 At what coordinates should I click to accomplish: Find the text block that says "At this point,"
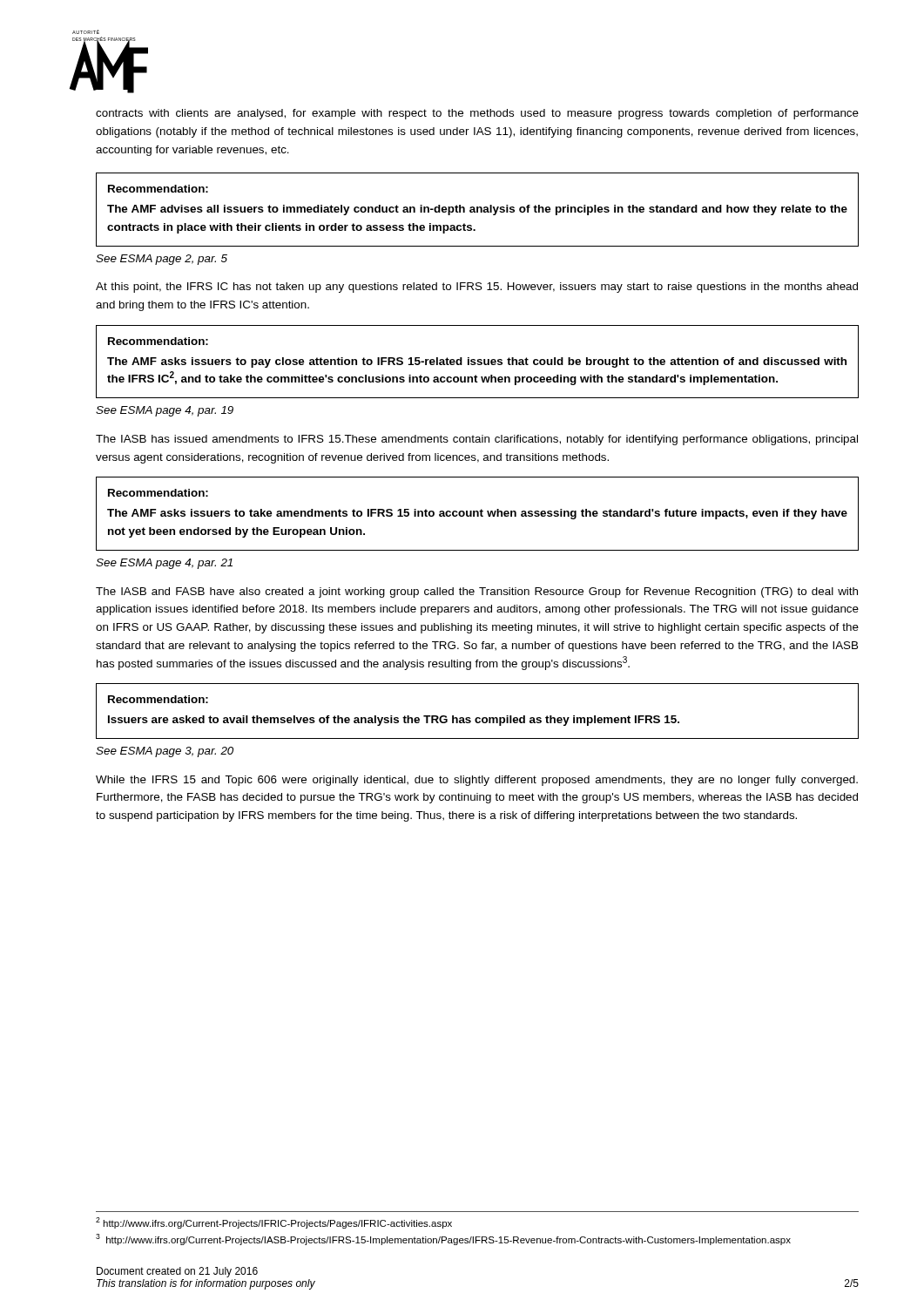pos(477,296)
